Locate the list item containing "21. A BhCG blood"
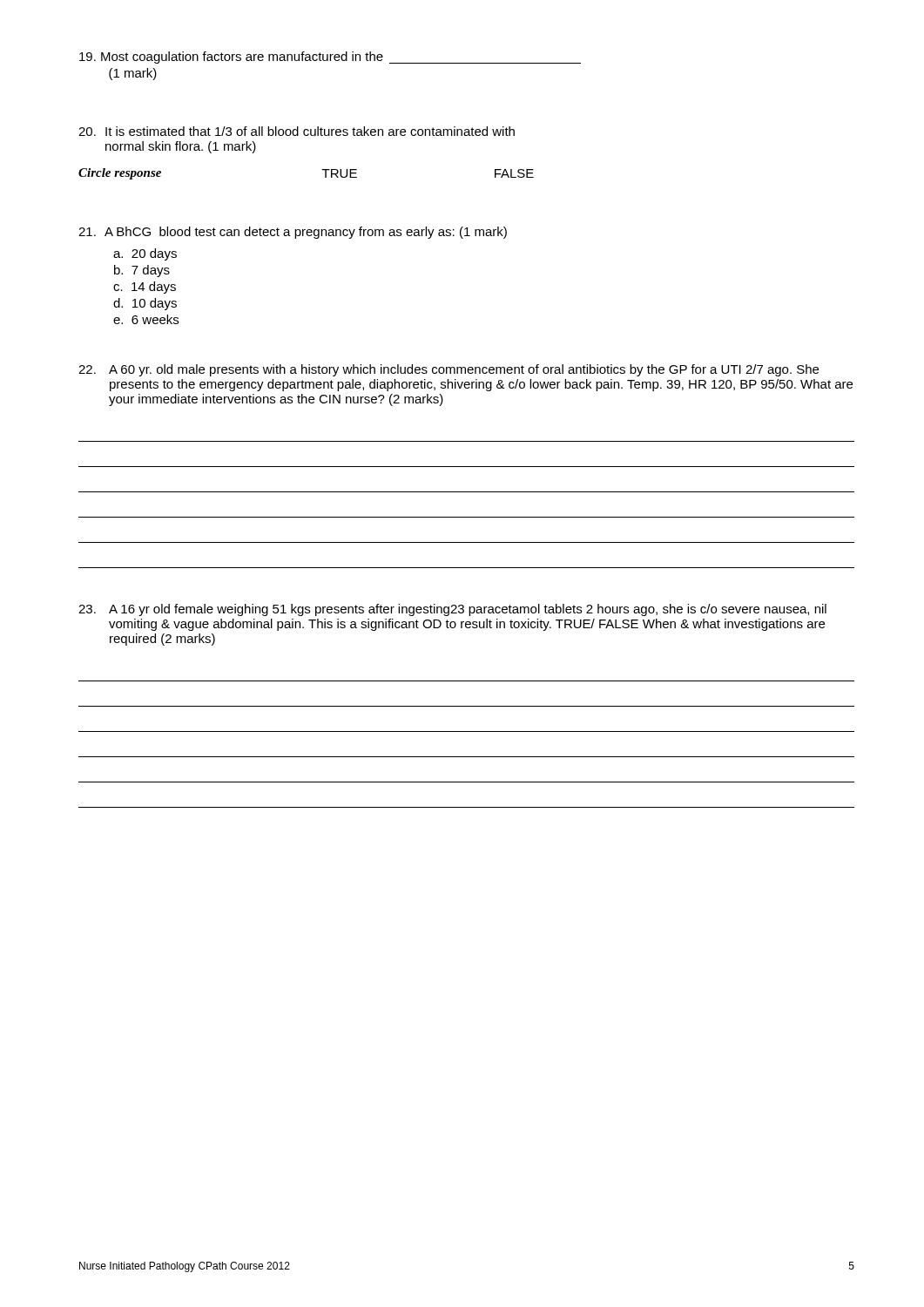924x1307 pixels. click(x=466, y=231)
